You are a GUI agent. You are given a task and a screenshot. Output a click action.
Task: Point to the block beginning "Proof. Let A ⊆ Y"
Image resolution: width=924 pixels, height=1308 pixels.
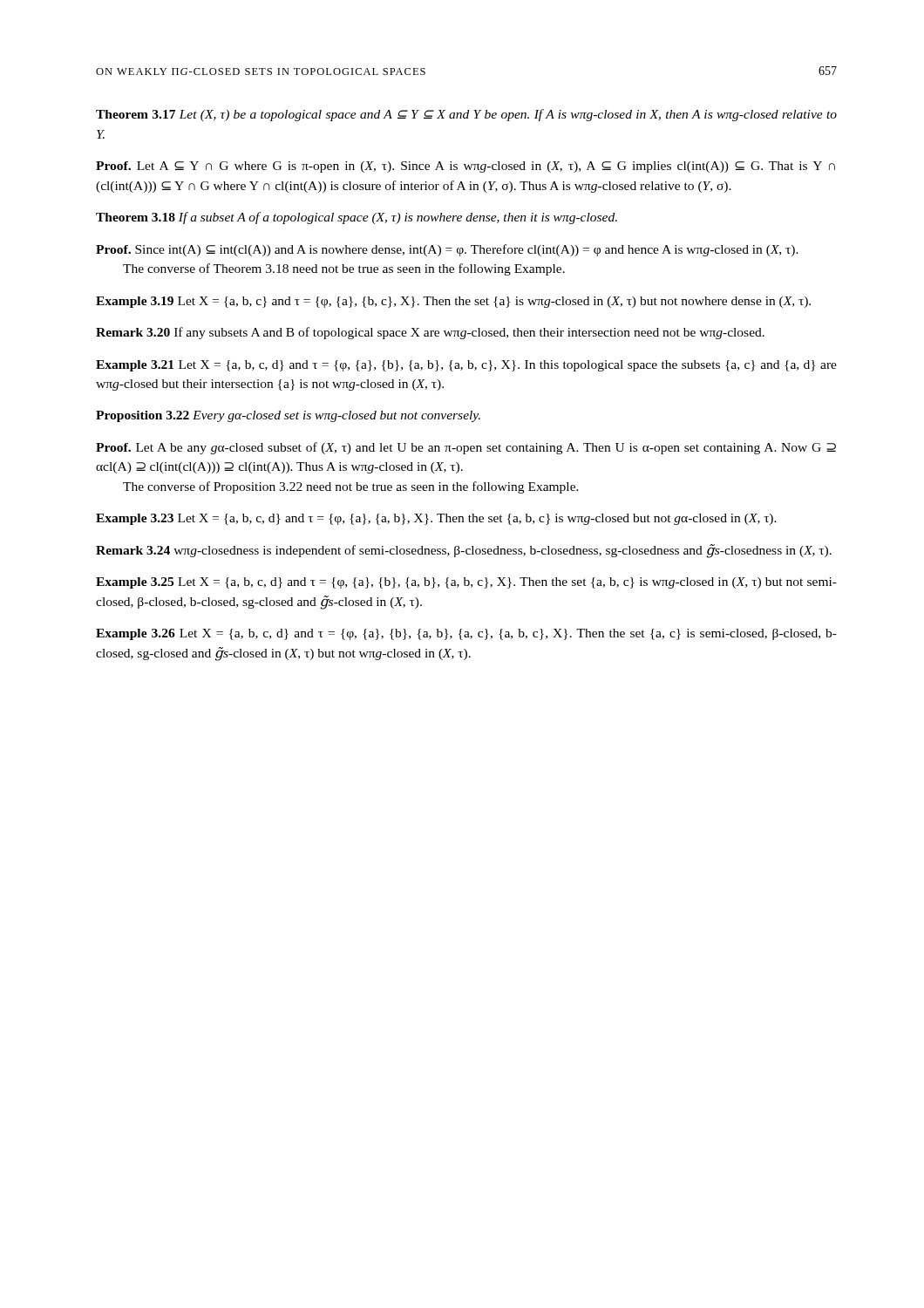(x=466, y=176)
